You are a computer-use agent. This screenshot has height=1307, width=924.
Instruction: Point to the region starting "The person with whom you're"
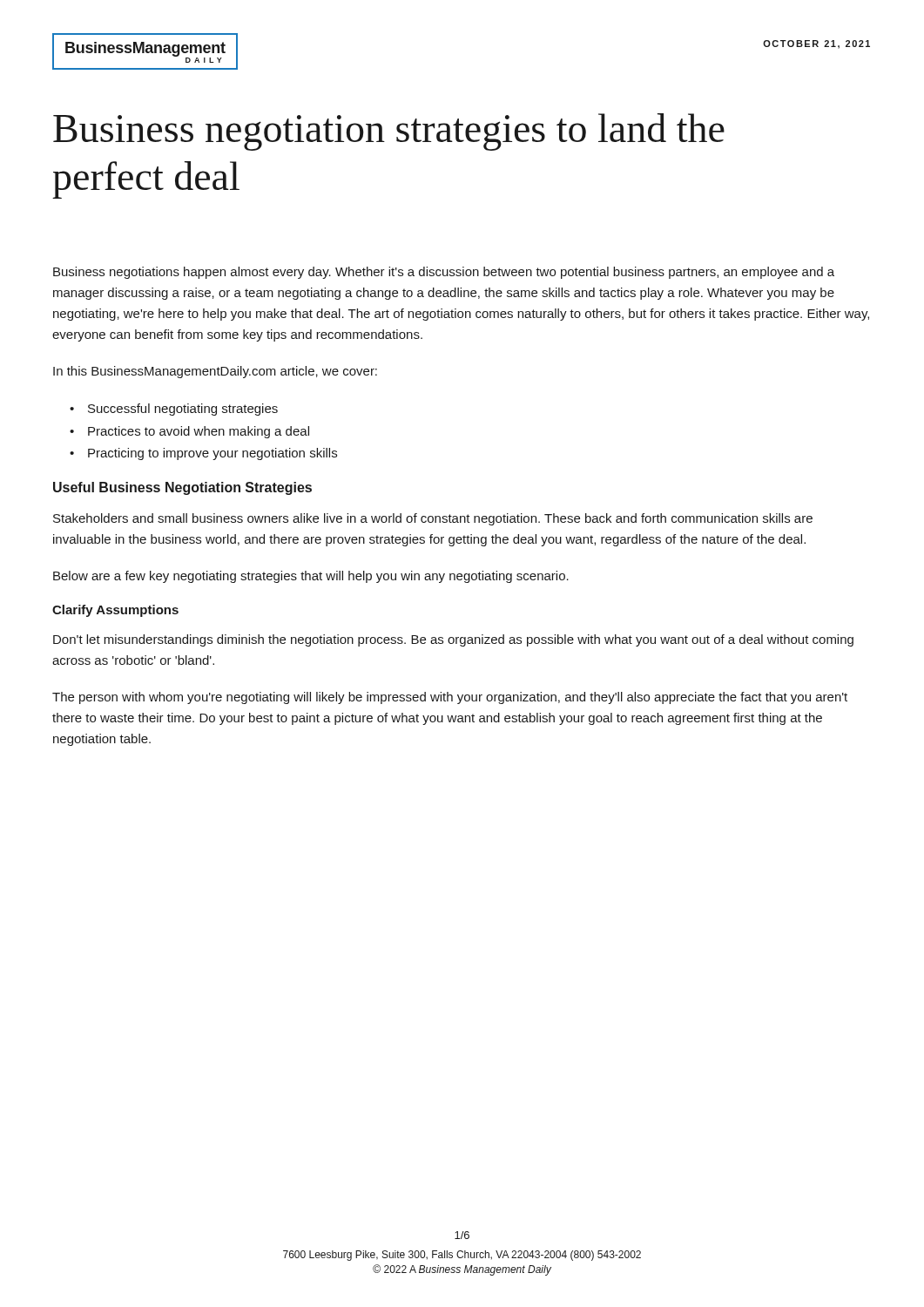click(x=450, y=717)
